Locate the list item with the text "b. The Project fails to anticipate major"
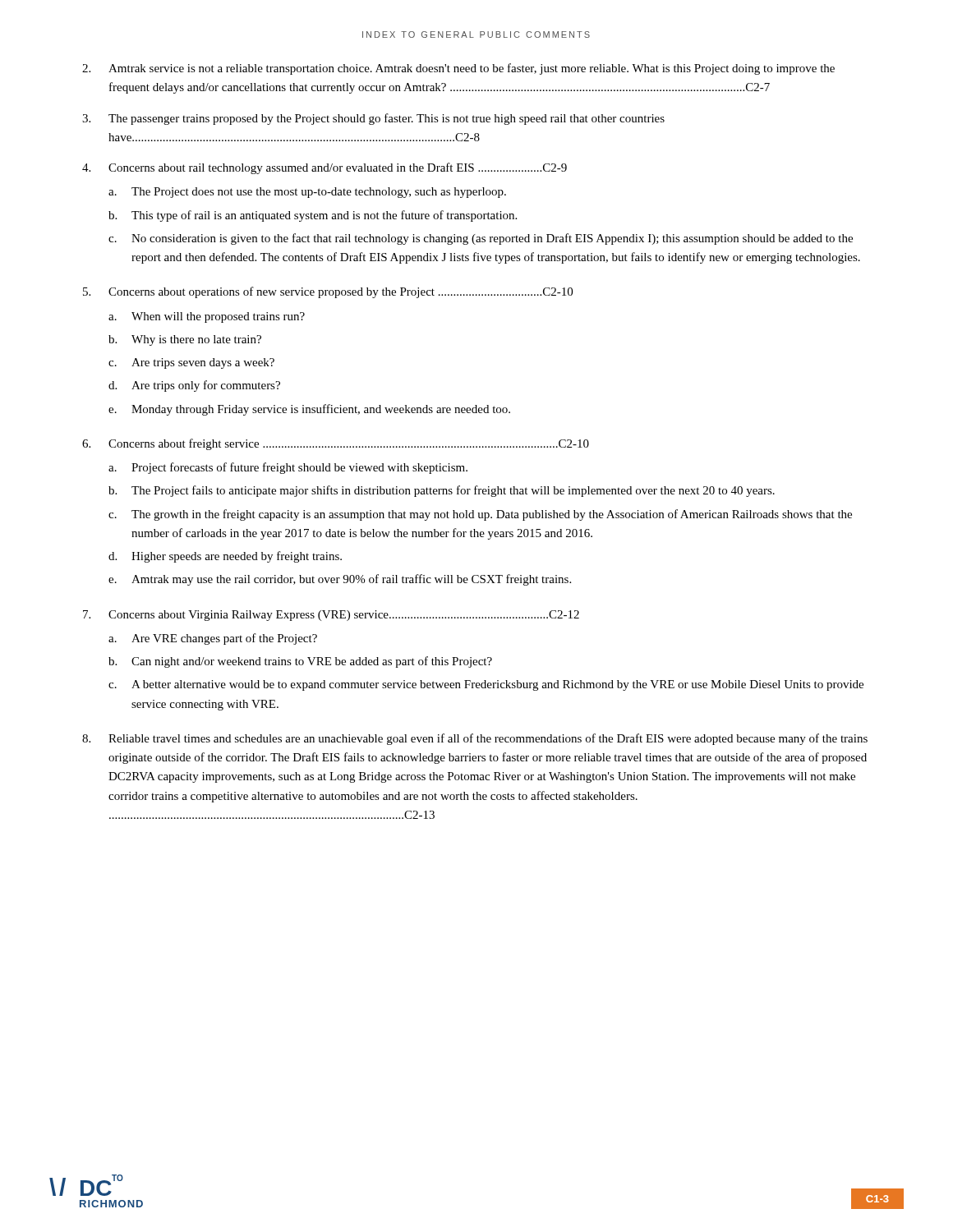The width and height of the screenshot is (953, 1232). [x=490, y=491]
